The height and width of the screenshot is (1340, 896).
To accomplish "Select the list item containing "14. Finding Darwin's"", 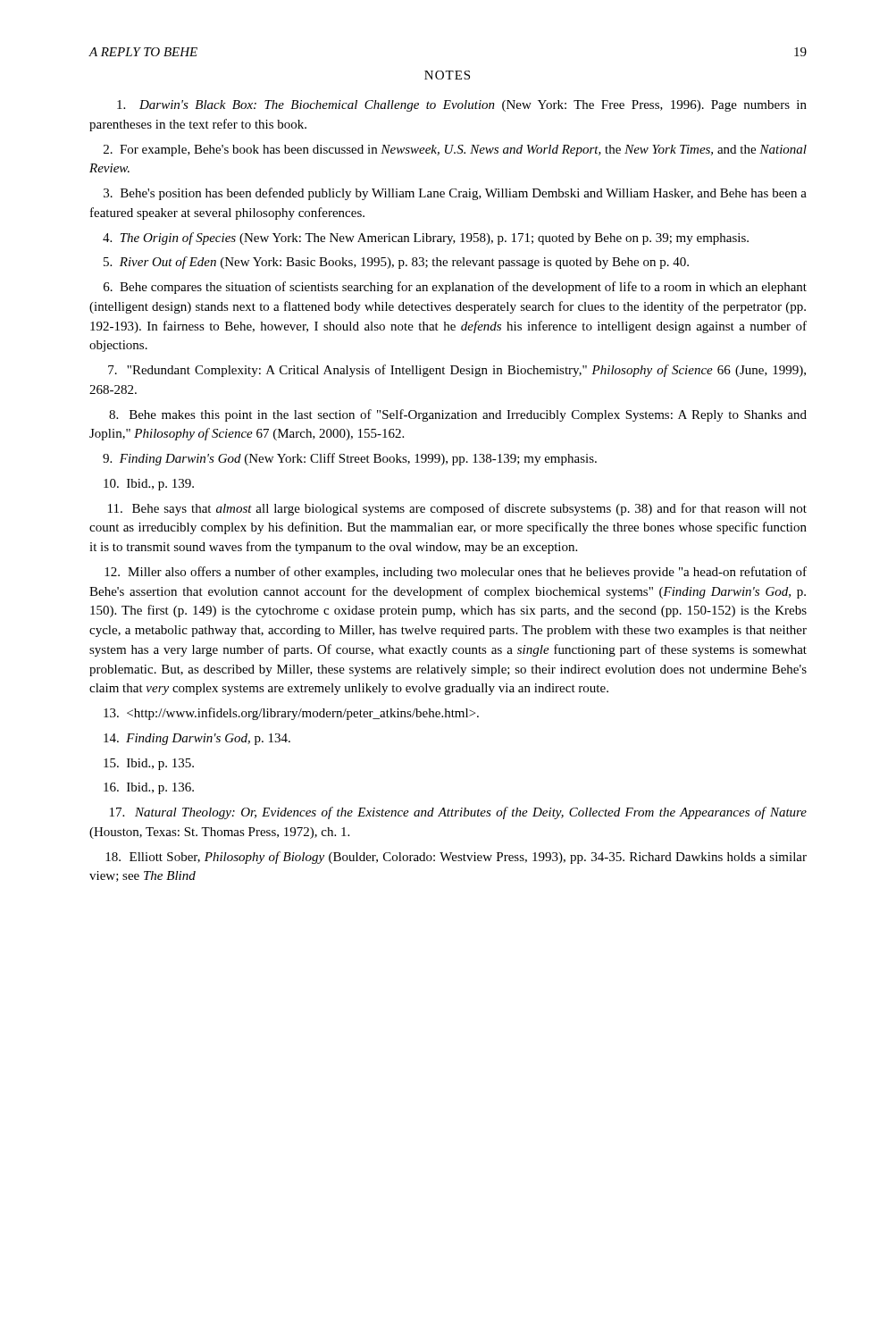I will pos(197,739).
